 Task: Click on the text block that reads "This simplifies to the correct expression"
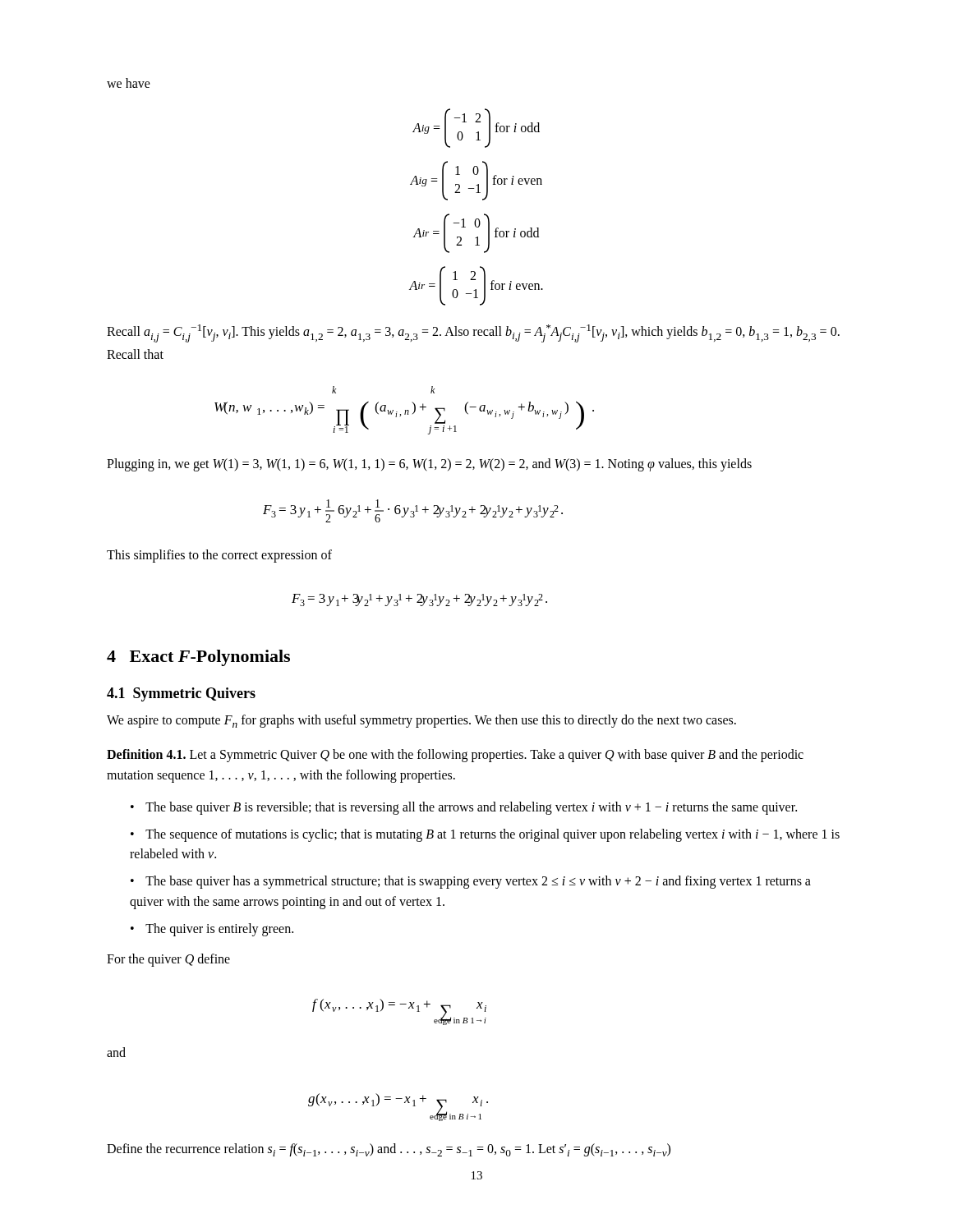[x=219, y=554]
